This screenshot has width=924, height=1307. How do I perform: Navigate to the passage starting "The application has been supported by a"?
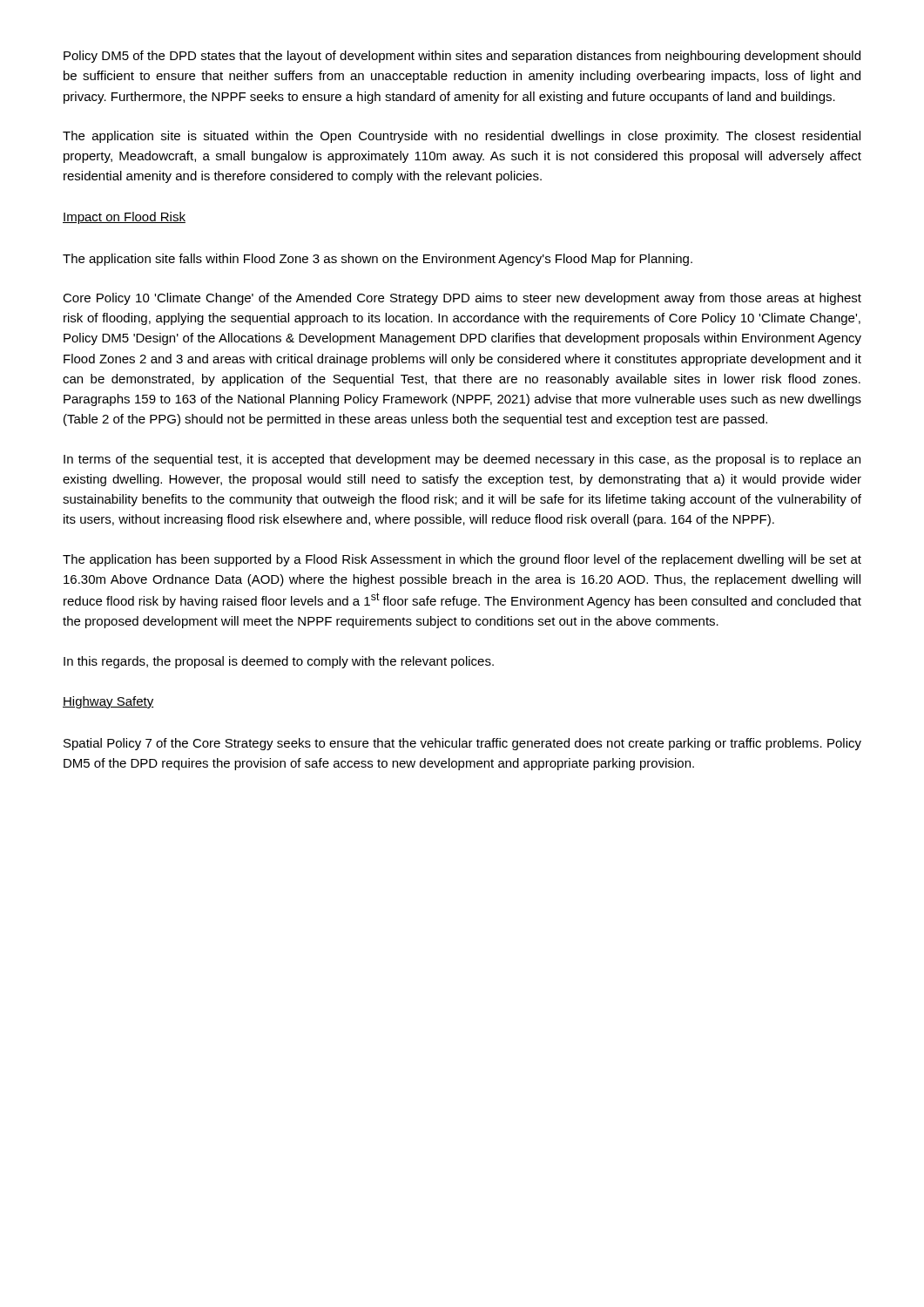tap(462, 590)
